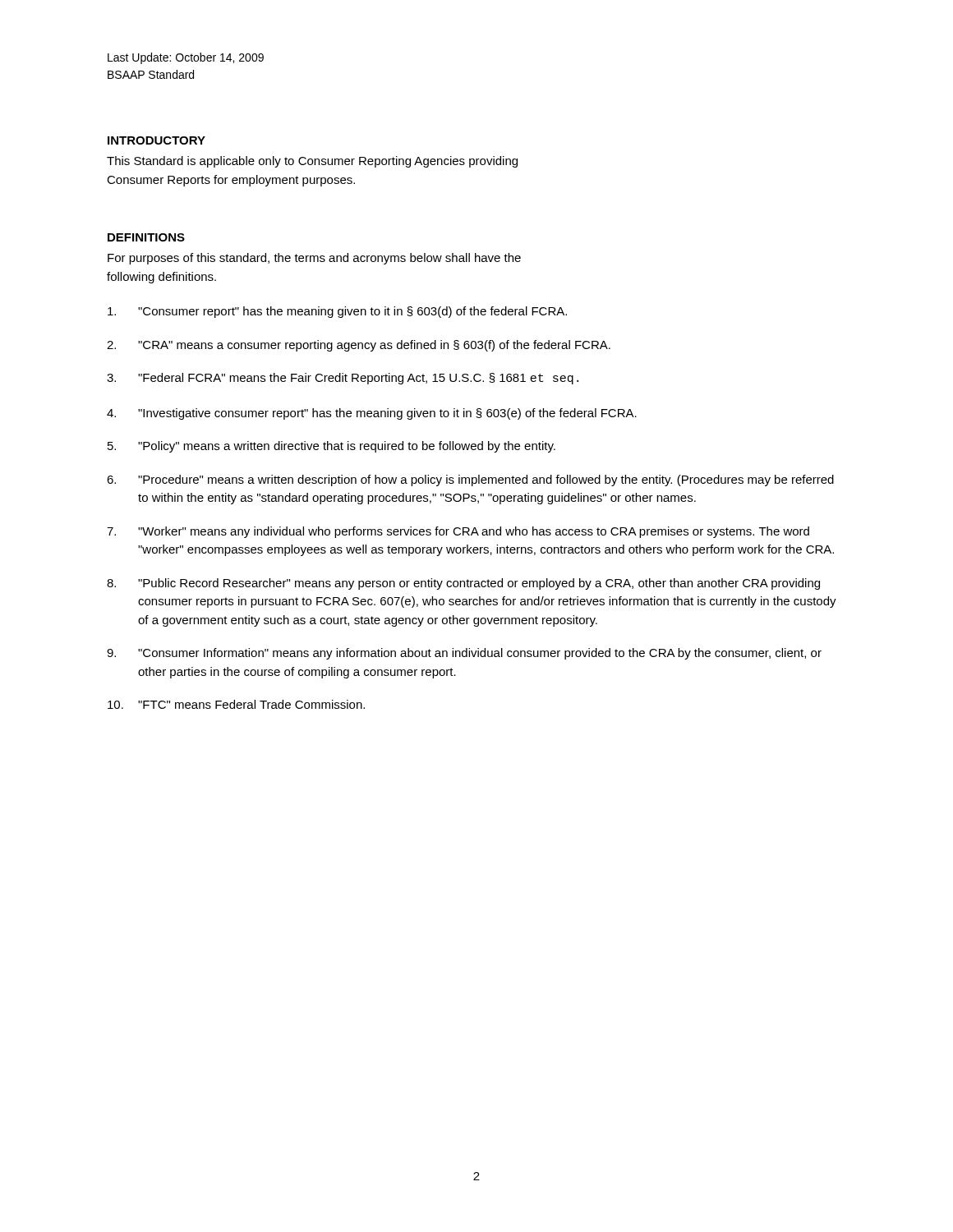
Task: Navigate to the passage starting "3. "Federal FCRA""
Action: [476, 379]
